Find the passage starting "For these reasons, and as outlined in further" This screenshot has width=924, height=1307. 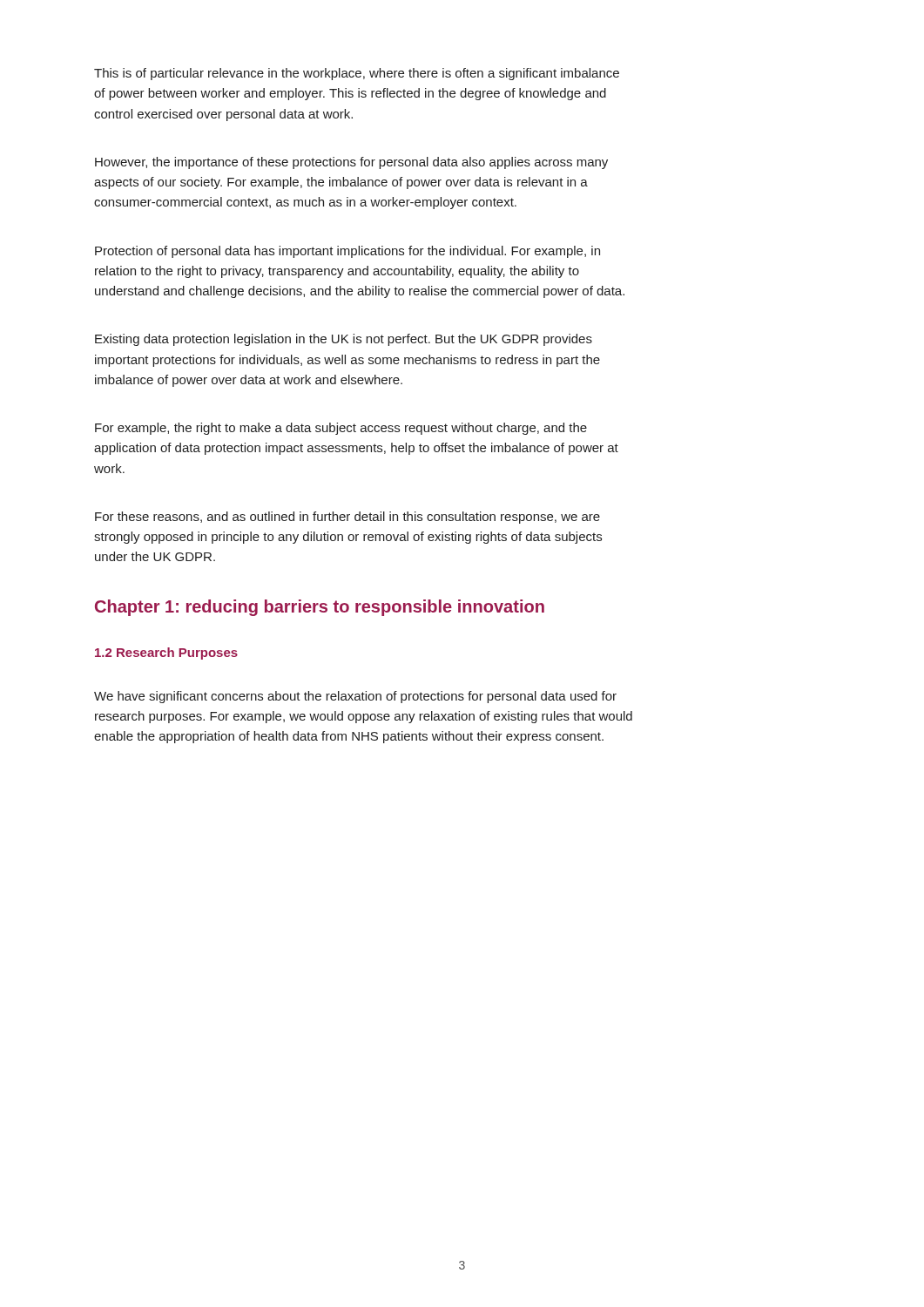point(348,536)
